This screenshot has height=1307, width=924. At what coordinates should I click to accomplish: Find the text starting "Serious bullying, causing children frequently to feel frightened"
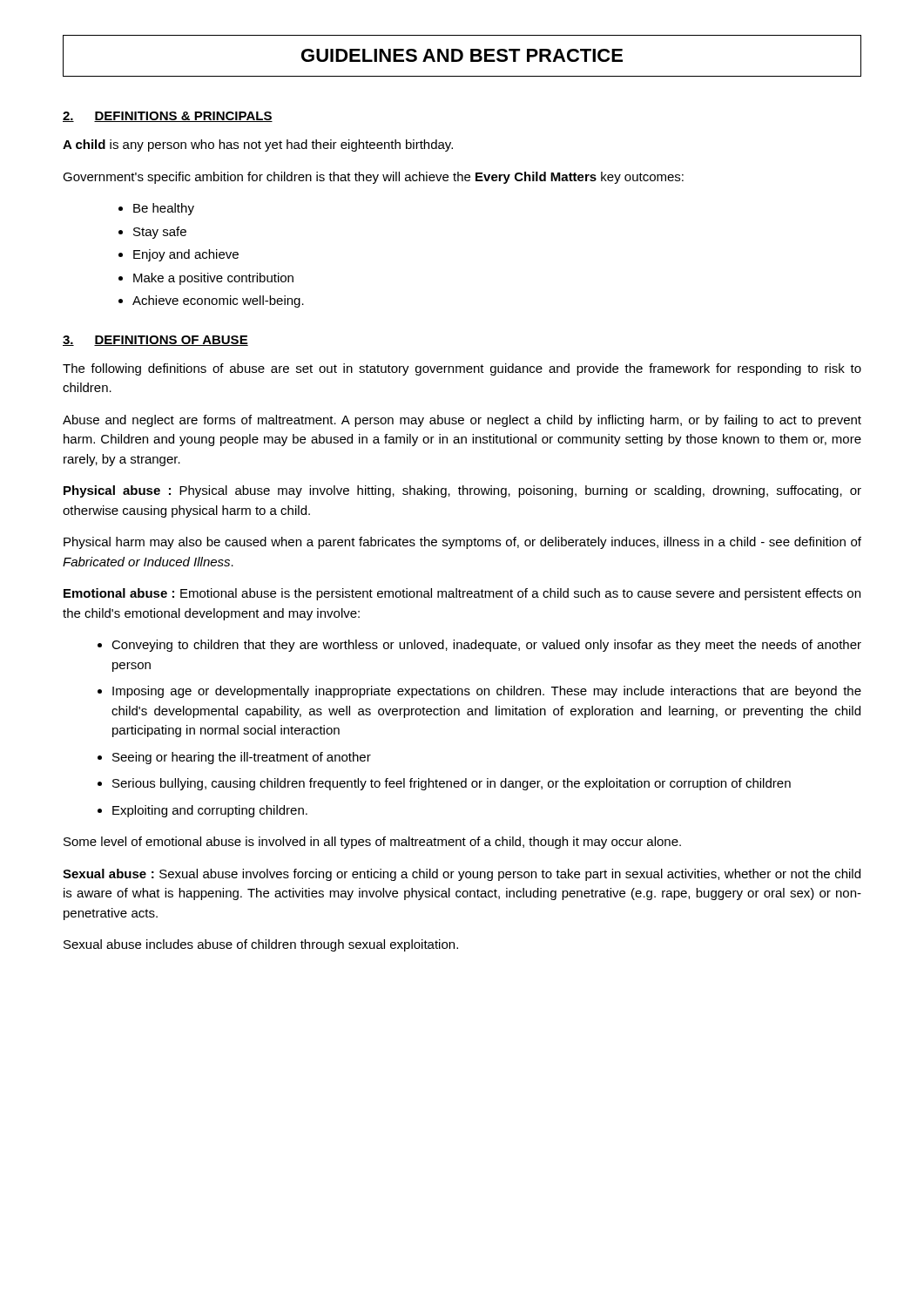click(478, 784)
